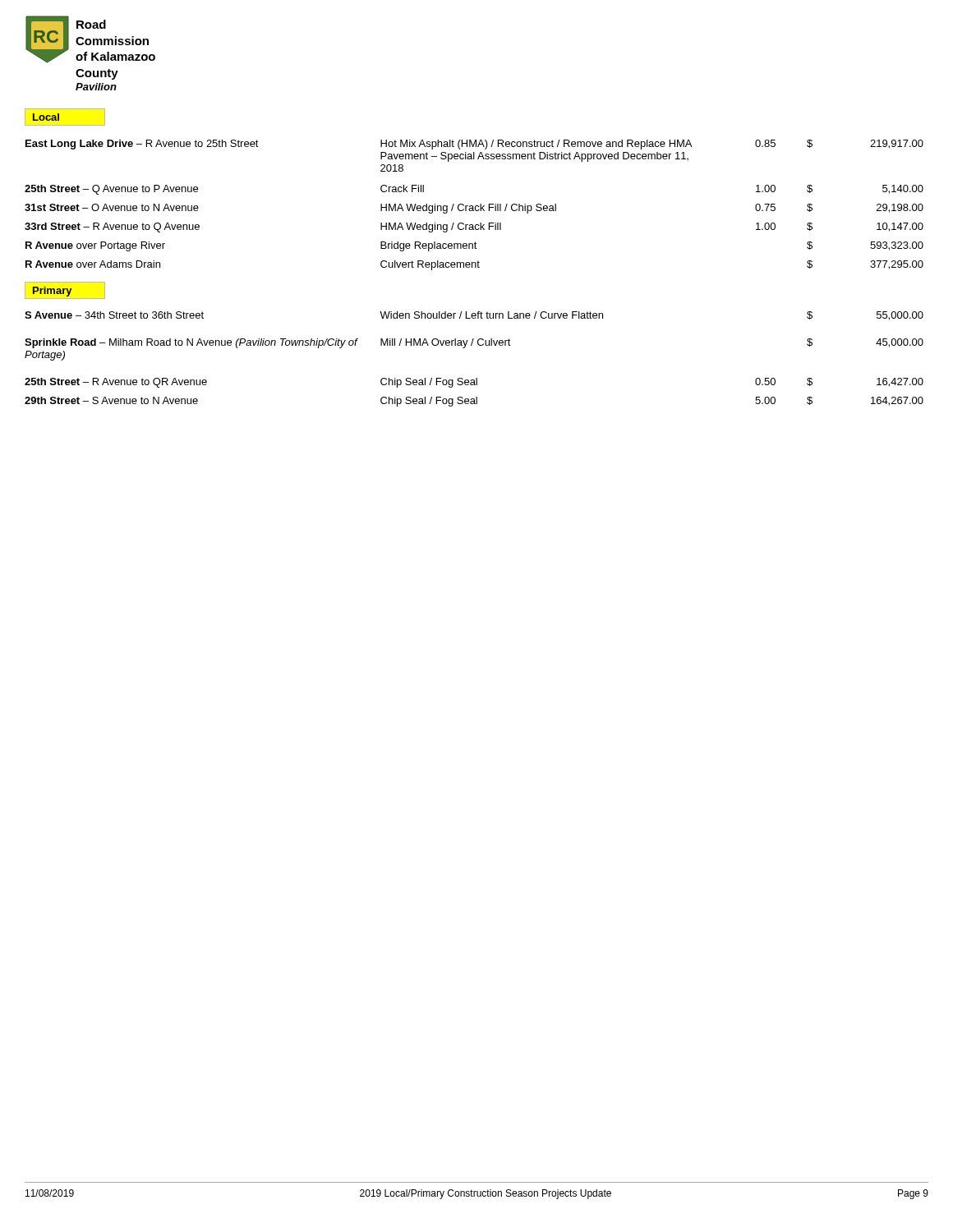Point to the element starting "RoadCommissionof KalamazooCounty"
This screenshot has width=953, height=1232.
[116, 48]
